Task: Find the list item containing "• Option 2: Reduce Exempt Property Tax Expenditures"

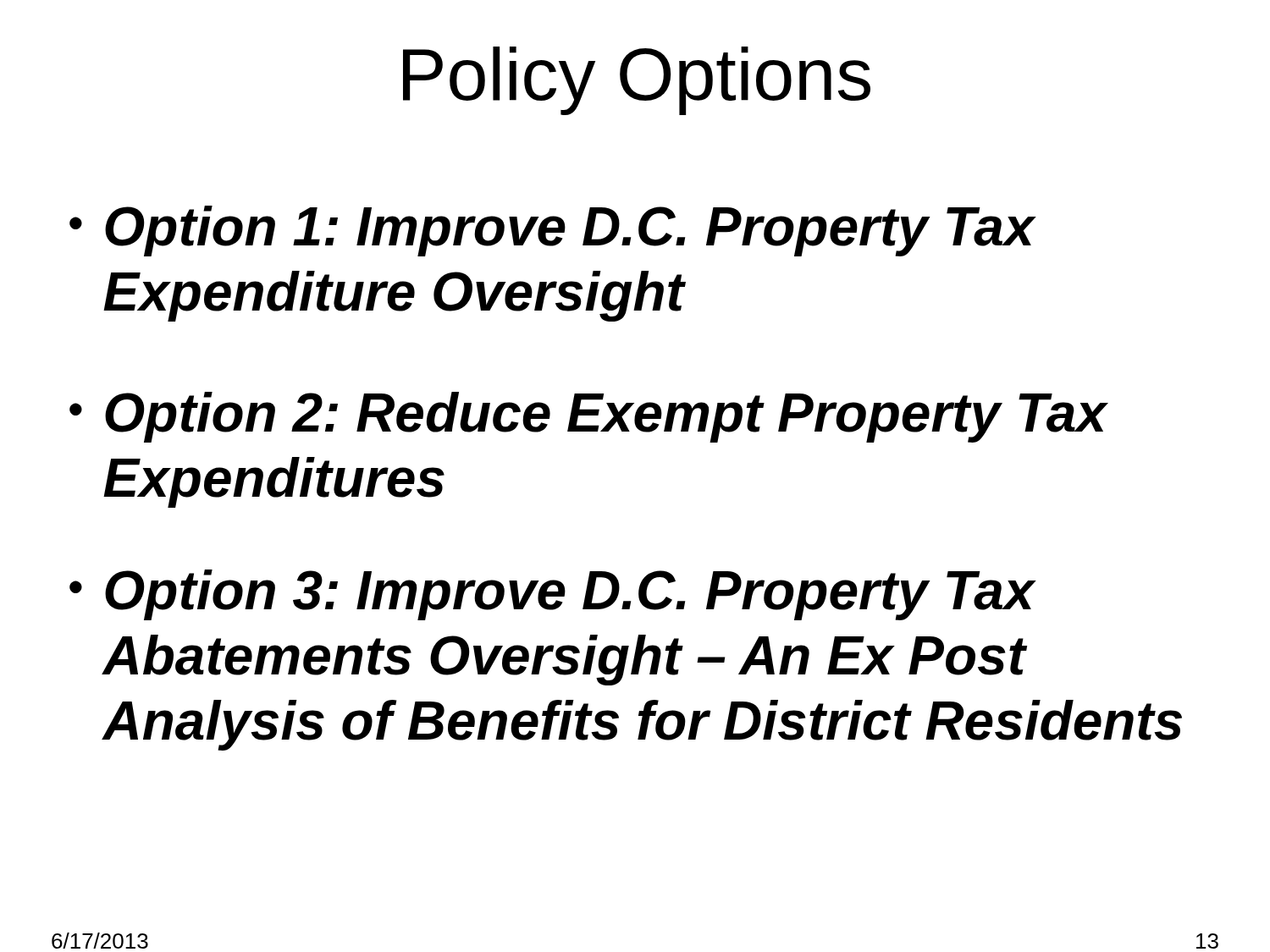Action: point(635,446)
